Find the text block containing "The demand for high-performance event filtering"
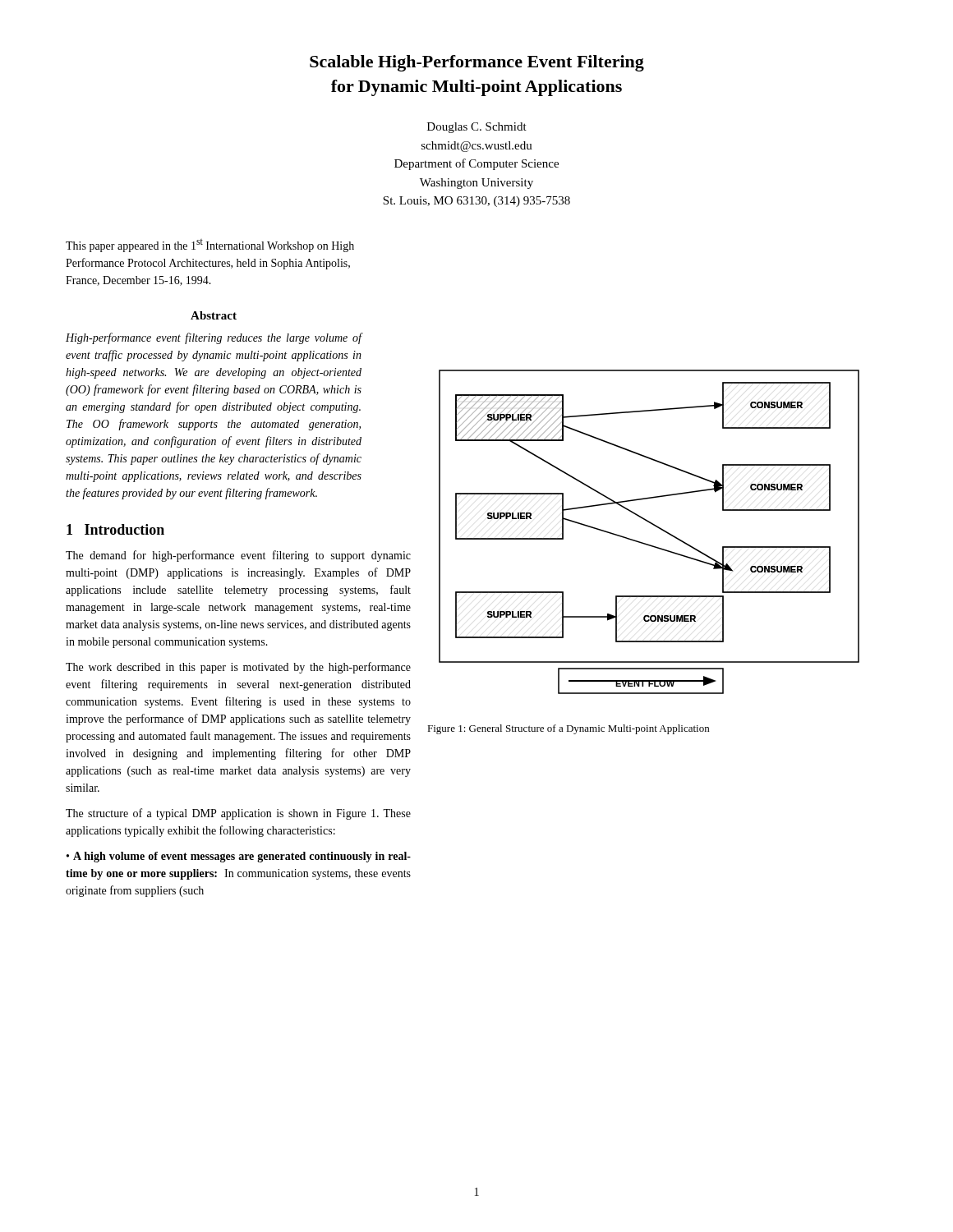The image size is (953, 1232). tap(238, 598)
